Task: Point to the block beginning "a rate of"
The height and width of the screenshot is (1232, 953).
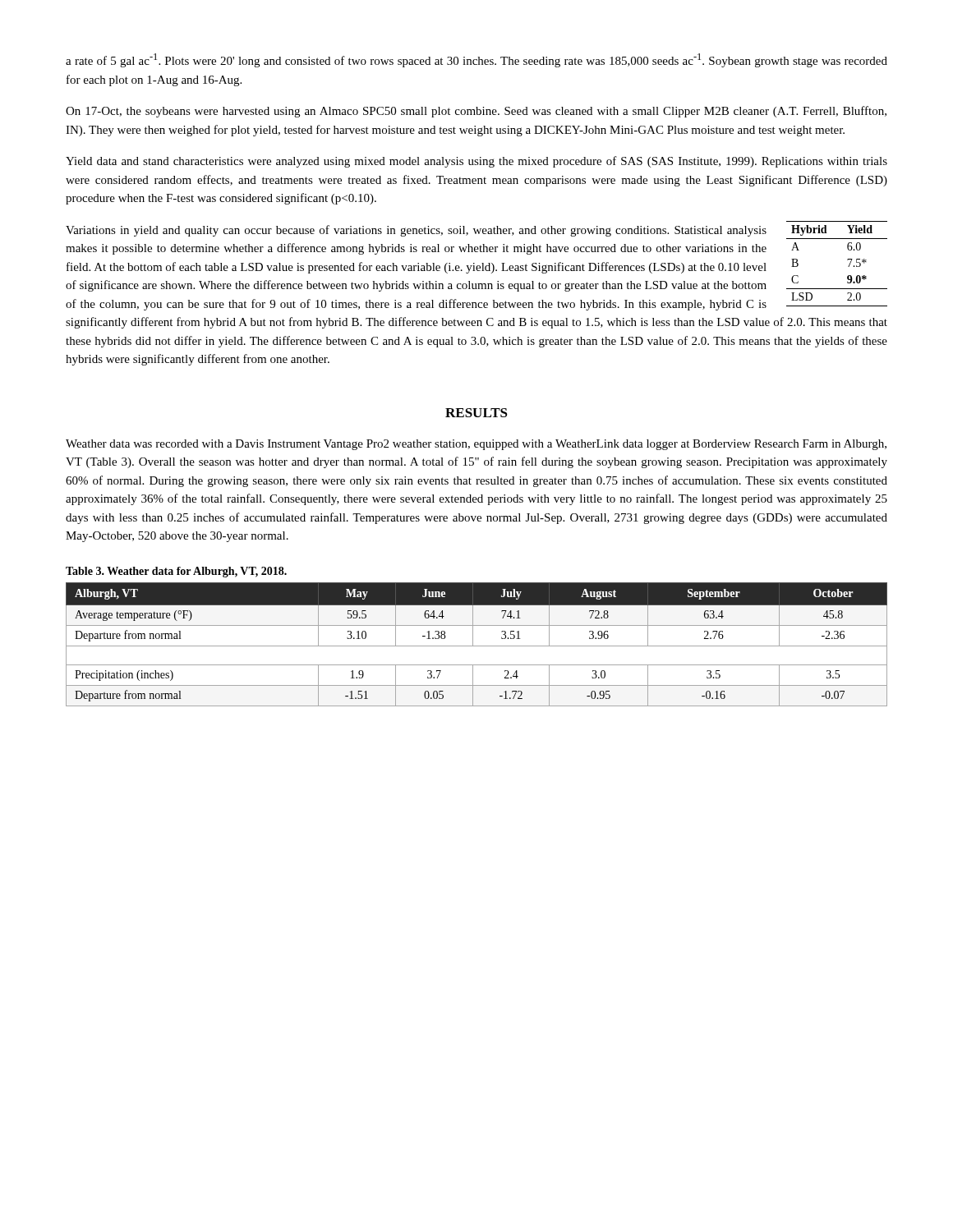Action: pyautogui.click(x=476, y=68)
